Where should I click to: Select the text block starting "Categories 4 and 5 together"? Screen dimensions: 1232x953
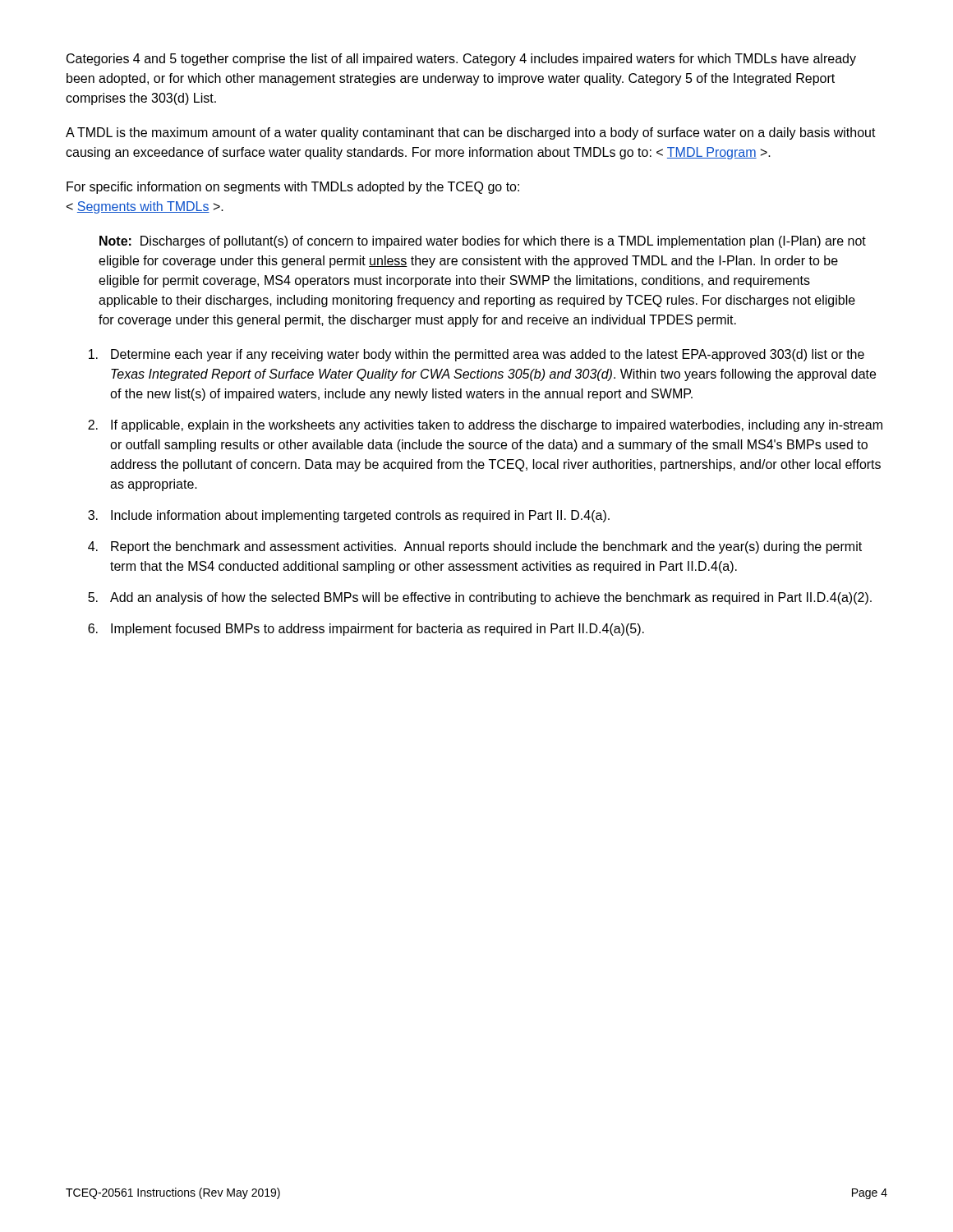tap(461, 78)
